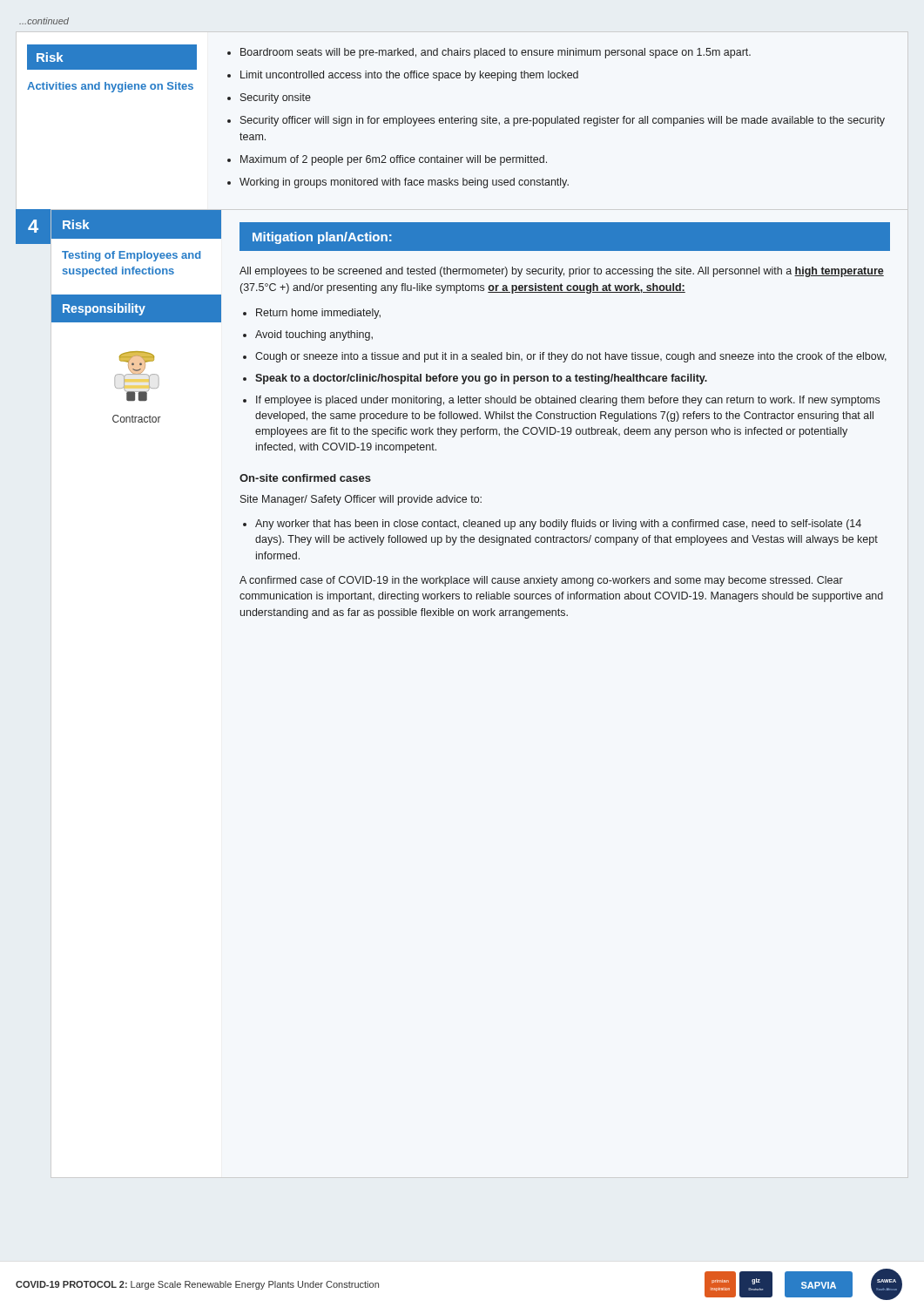Click on the list item containing "Any worker that has"
This screenshot has height=1307, width=924.
coord(566,540)
